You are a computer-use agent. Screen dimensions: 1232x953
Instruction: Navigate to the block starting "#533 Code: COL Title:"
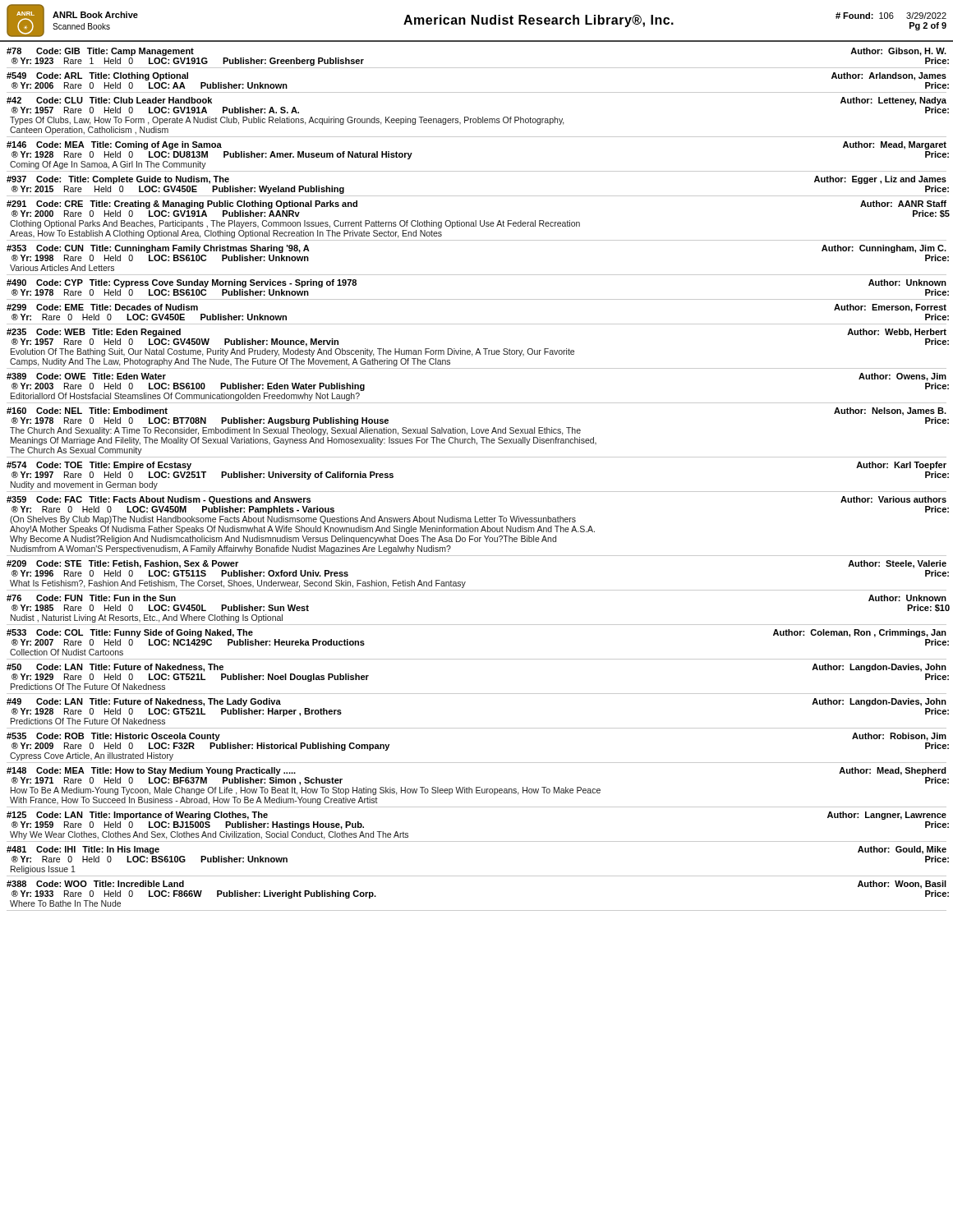16,633
